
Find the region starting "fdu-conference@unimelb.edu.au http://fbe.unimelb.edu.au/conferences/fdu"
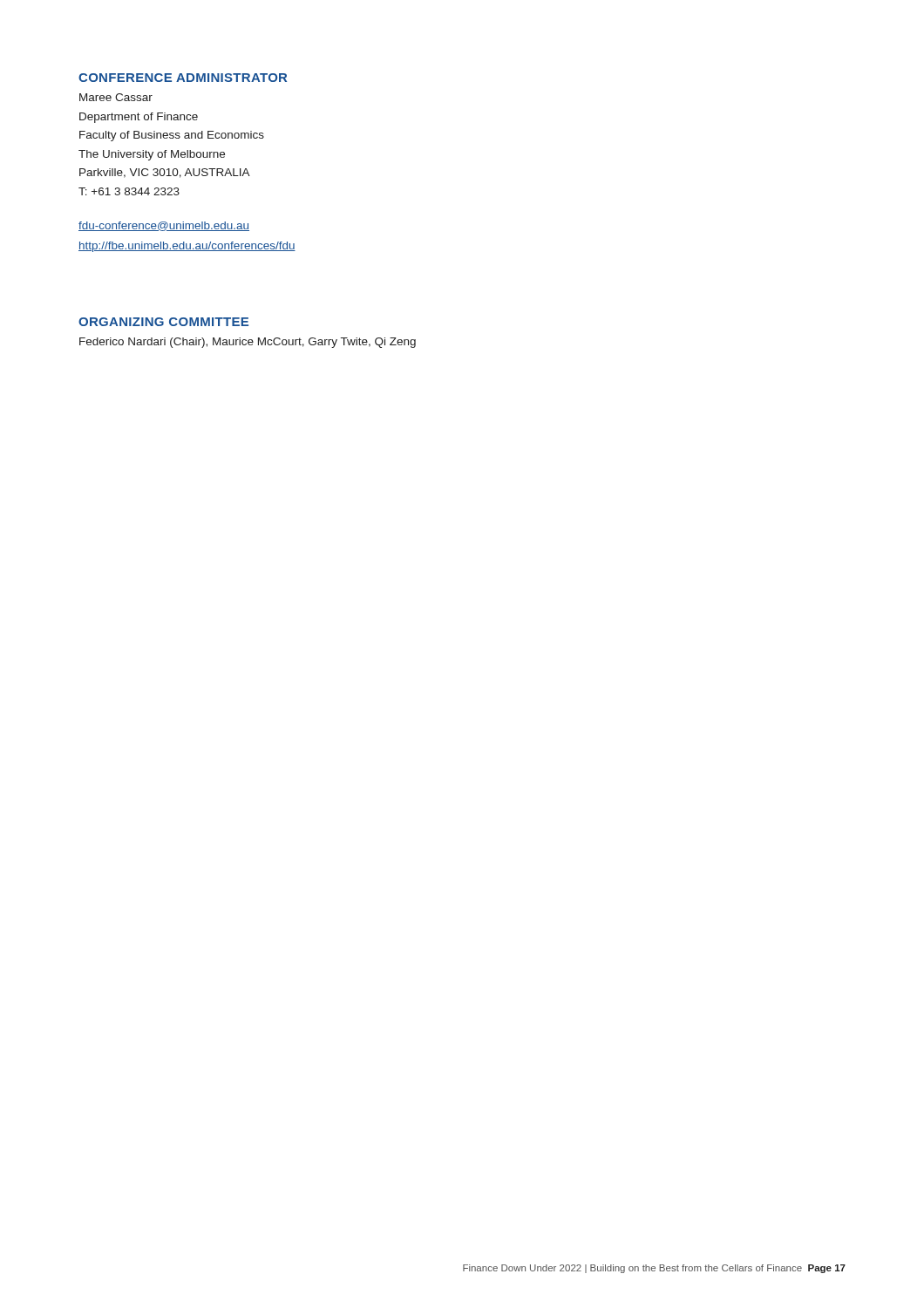coord(164,226)
